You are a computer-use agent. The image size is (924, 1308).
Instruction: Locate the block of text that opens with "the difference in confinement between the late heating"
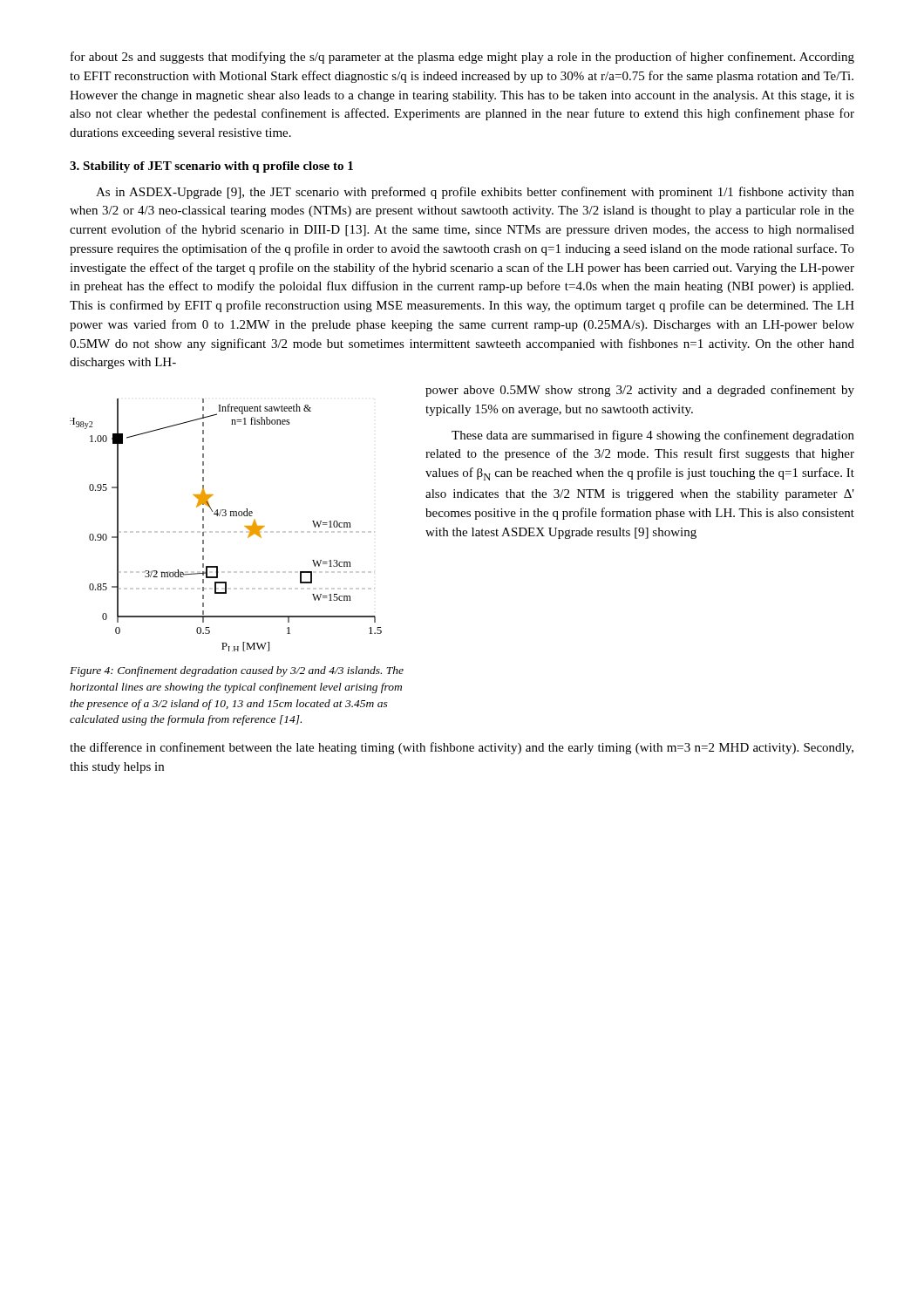[x=462, y=758]
